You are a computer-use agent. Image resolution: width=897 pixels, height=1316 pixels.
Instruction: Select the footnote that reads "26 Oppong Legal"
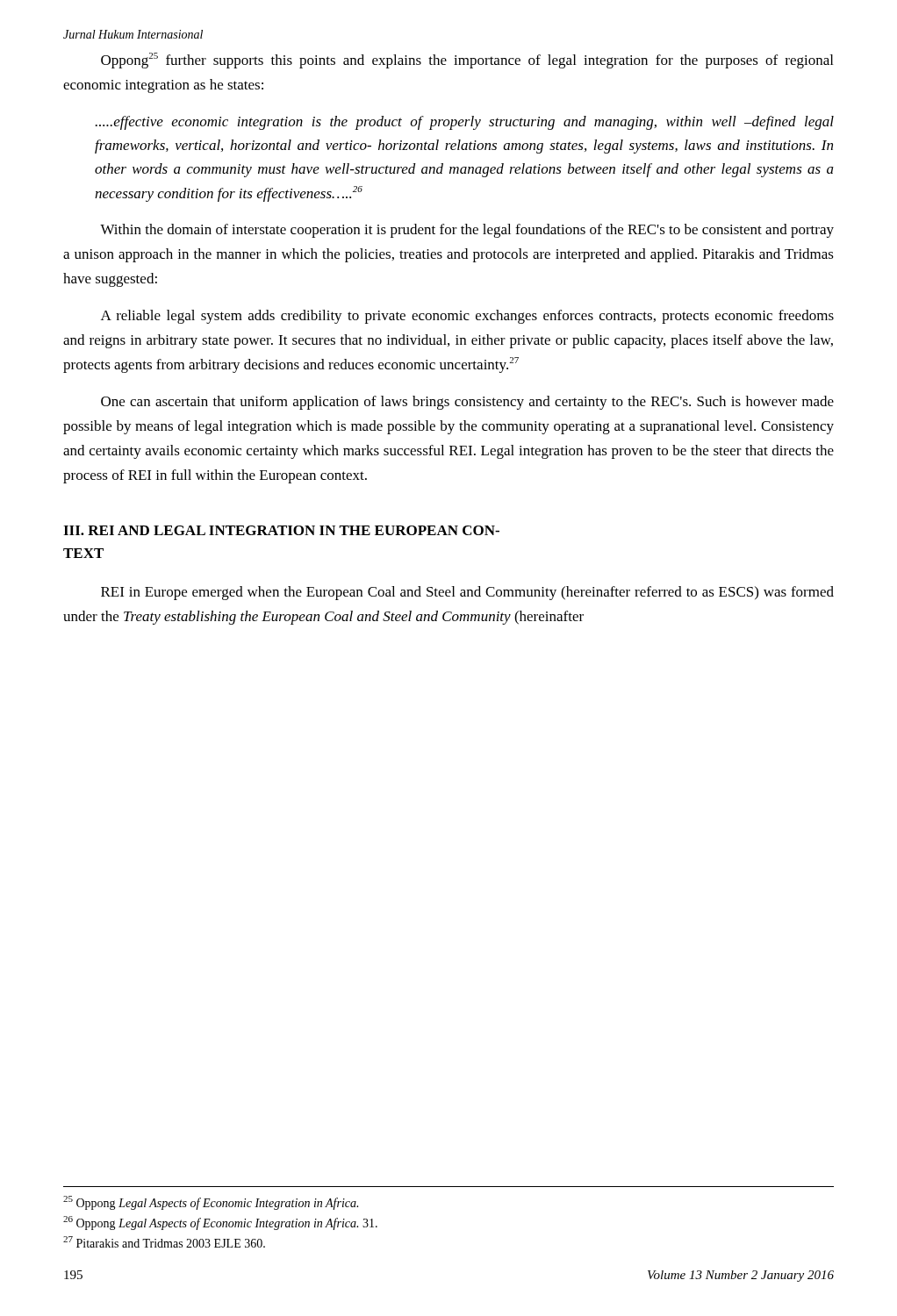coord(221,1222)
